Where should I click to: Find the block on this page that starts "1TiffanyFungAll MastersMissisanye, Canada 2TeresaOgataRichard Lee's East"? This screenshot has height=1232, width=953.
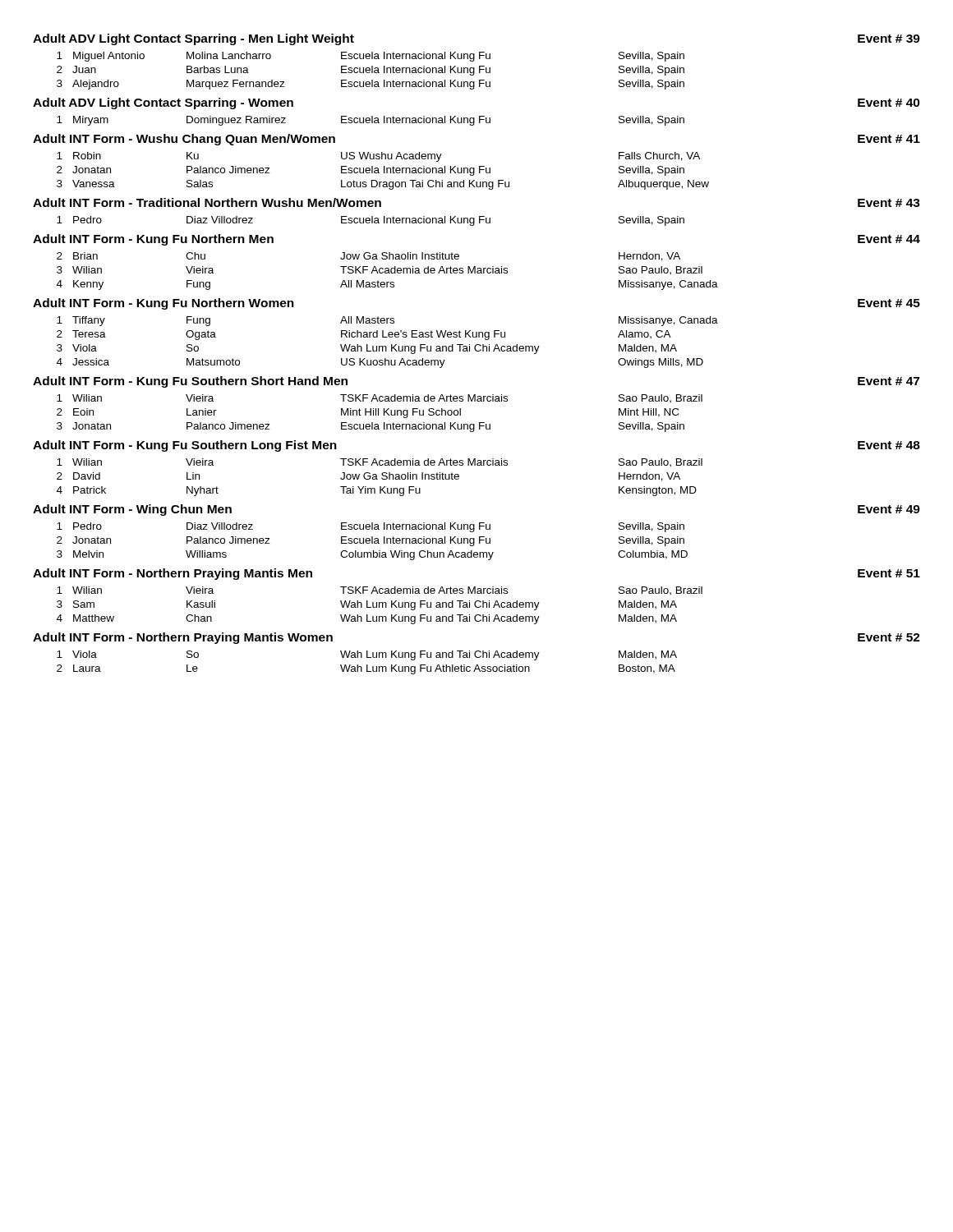(476, 341)
